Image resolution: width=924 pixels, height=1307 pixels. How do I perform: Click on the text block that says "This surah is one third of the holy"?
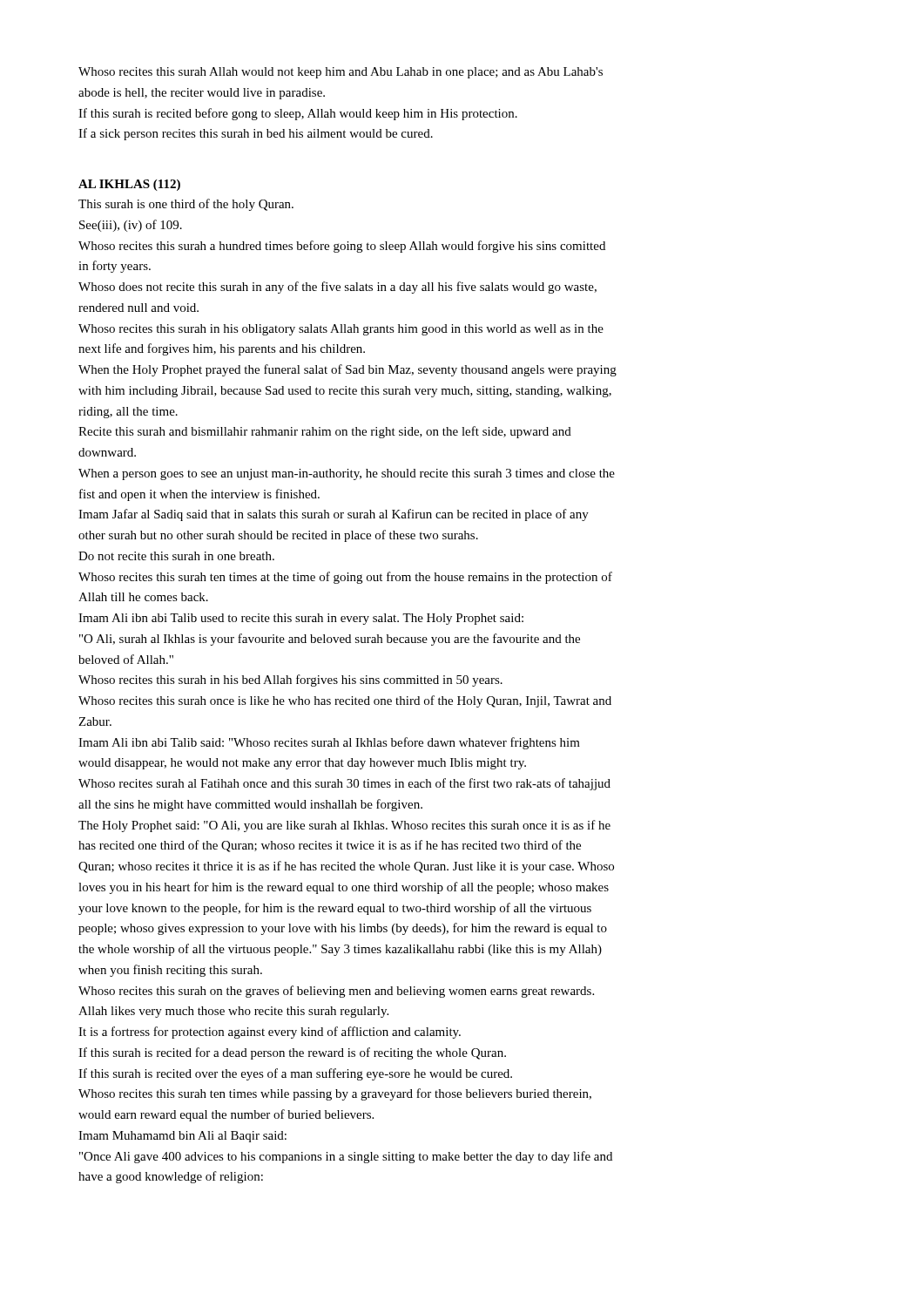point(462,691)
